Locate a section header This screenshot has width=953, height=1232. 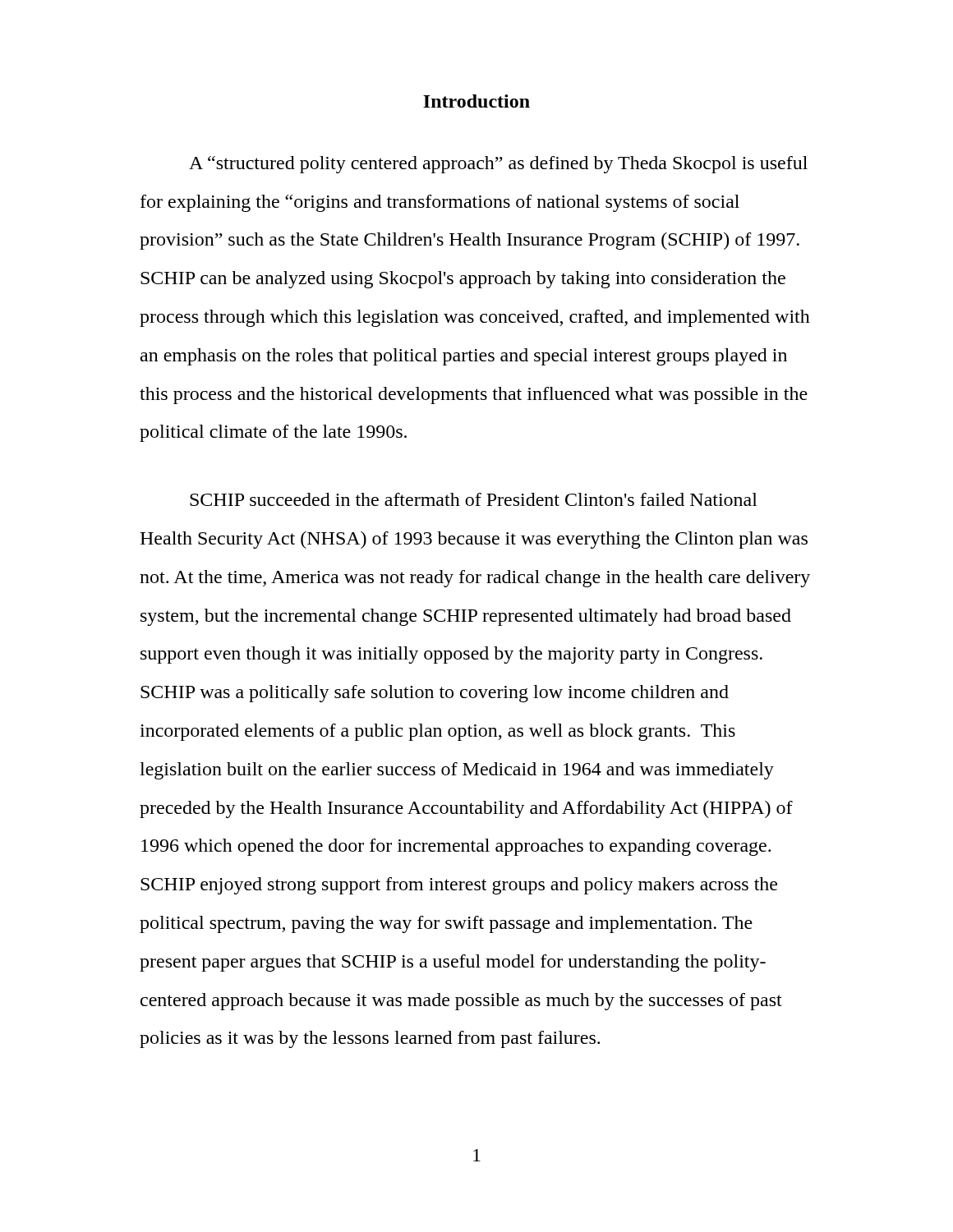click(476, 101)
